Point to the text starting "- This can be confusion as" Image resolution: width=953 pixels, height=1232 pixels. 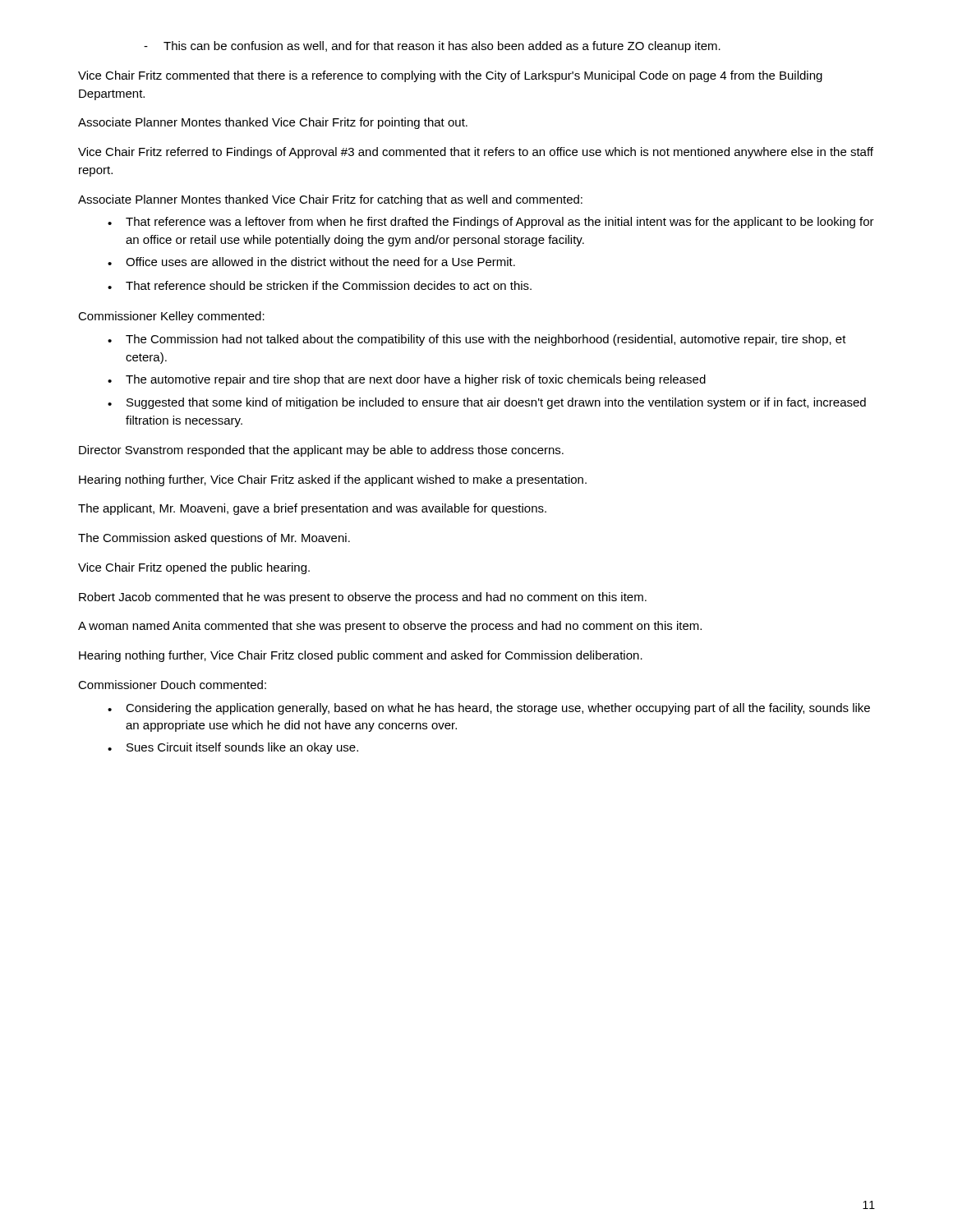432,46
